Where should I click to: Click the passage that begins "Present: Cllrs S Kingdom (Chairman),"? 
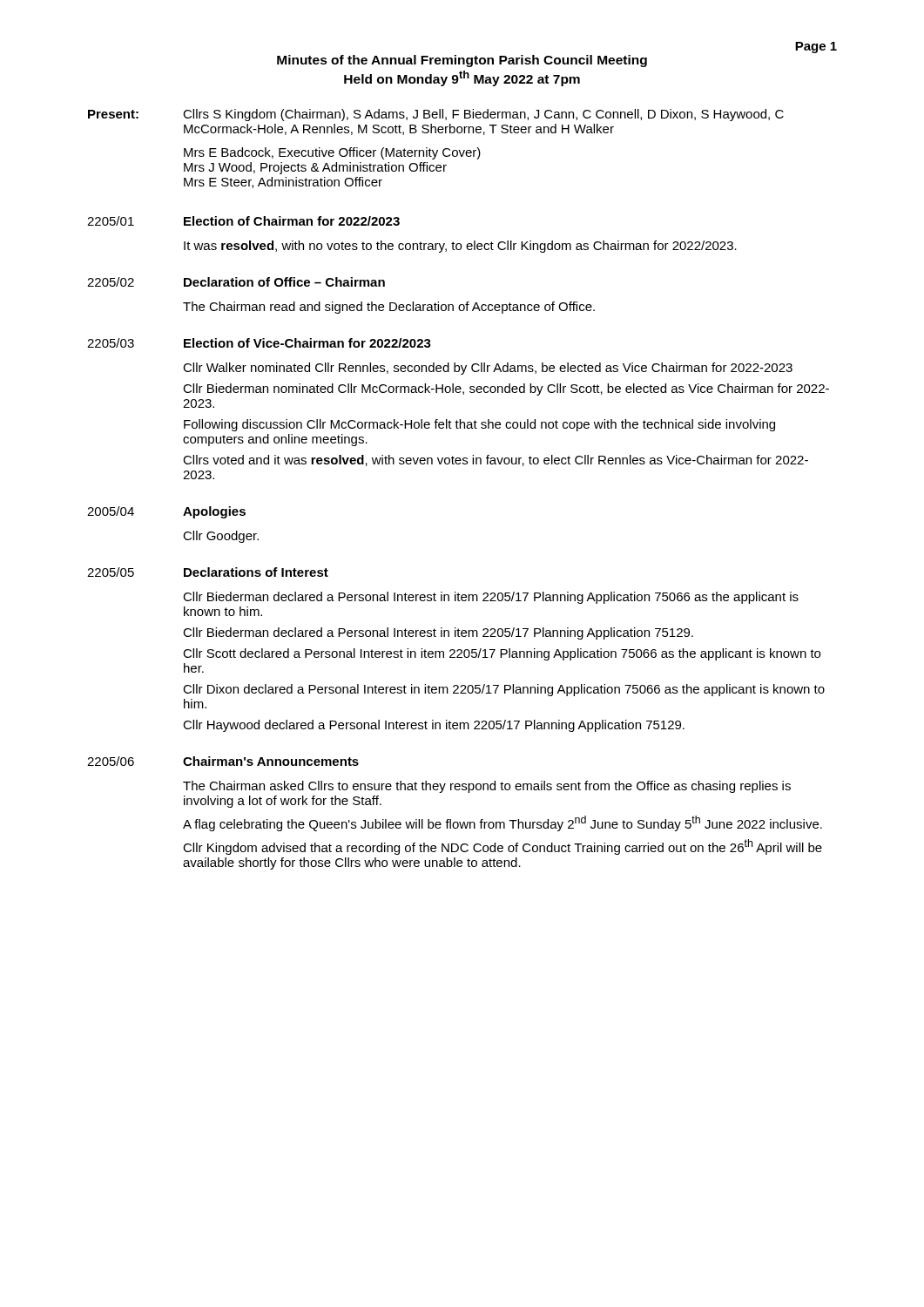(462, 152)
